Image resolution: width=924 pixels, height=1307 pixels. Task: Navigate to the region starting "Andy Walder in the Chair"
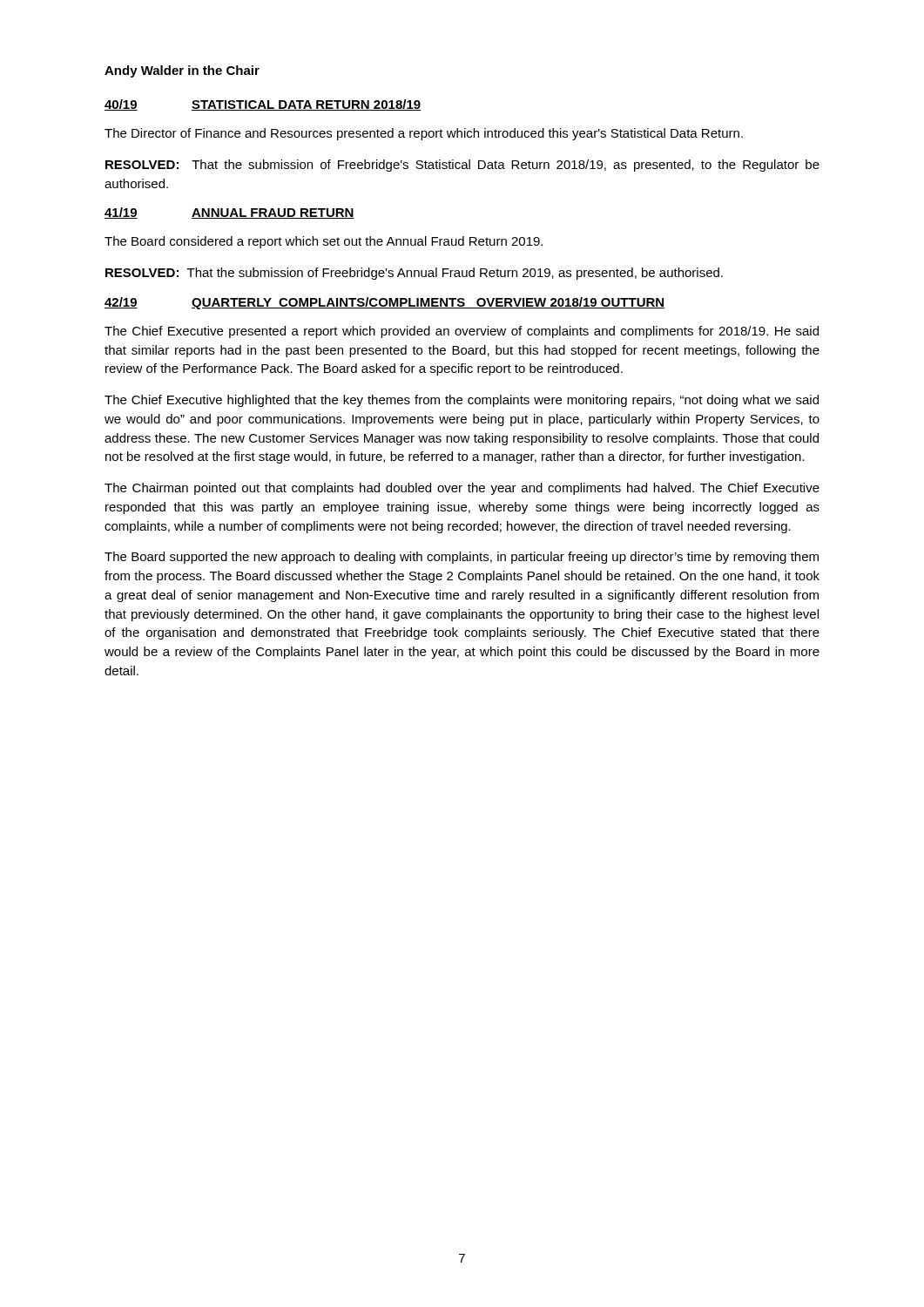pyautogui.click(x=182, y=70)
